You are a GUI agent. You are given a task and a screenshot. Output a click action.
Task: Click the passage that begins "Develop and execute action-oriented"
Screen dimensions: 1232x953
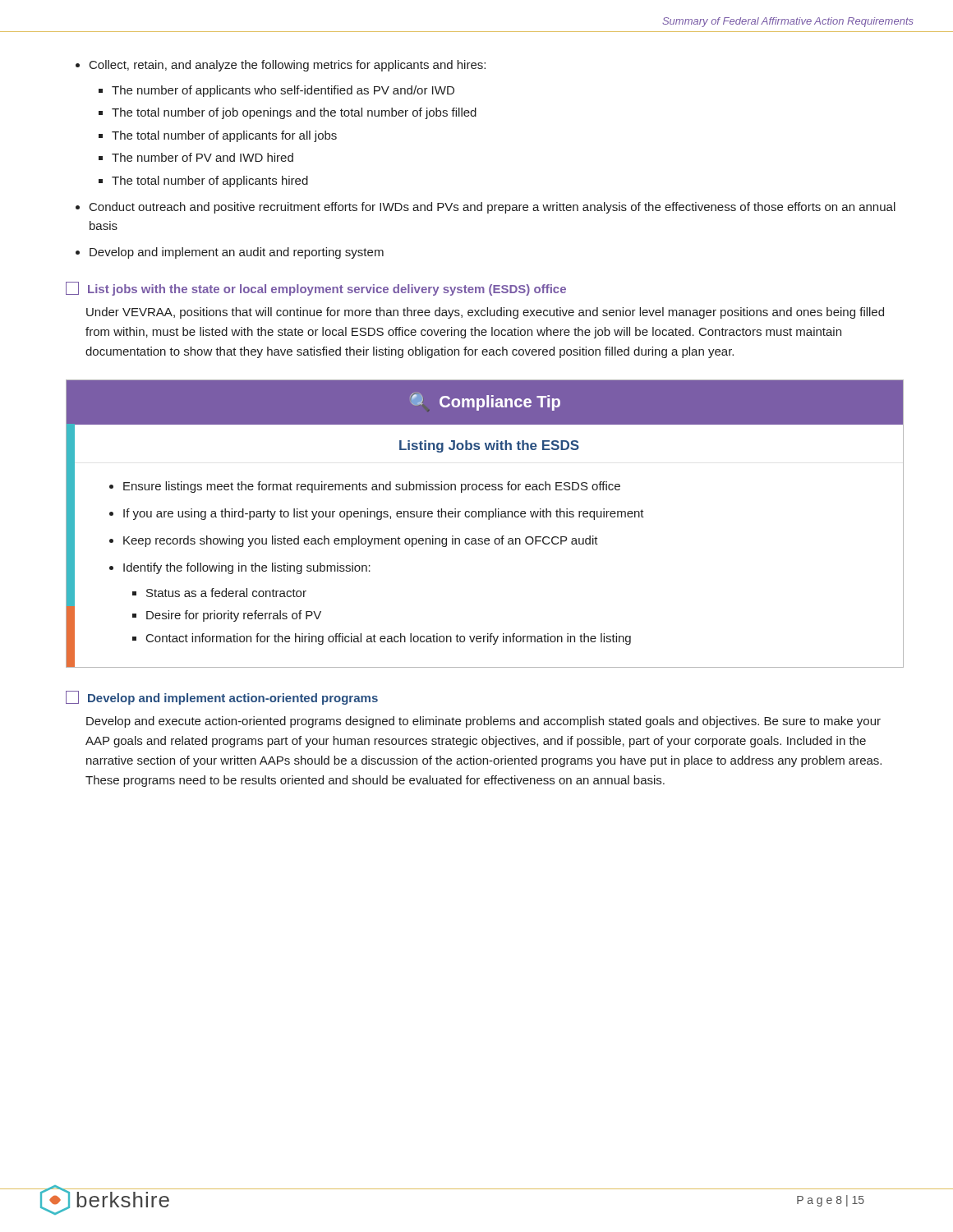[x=484, y=750]
